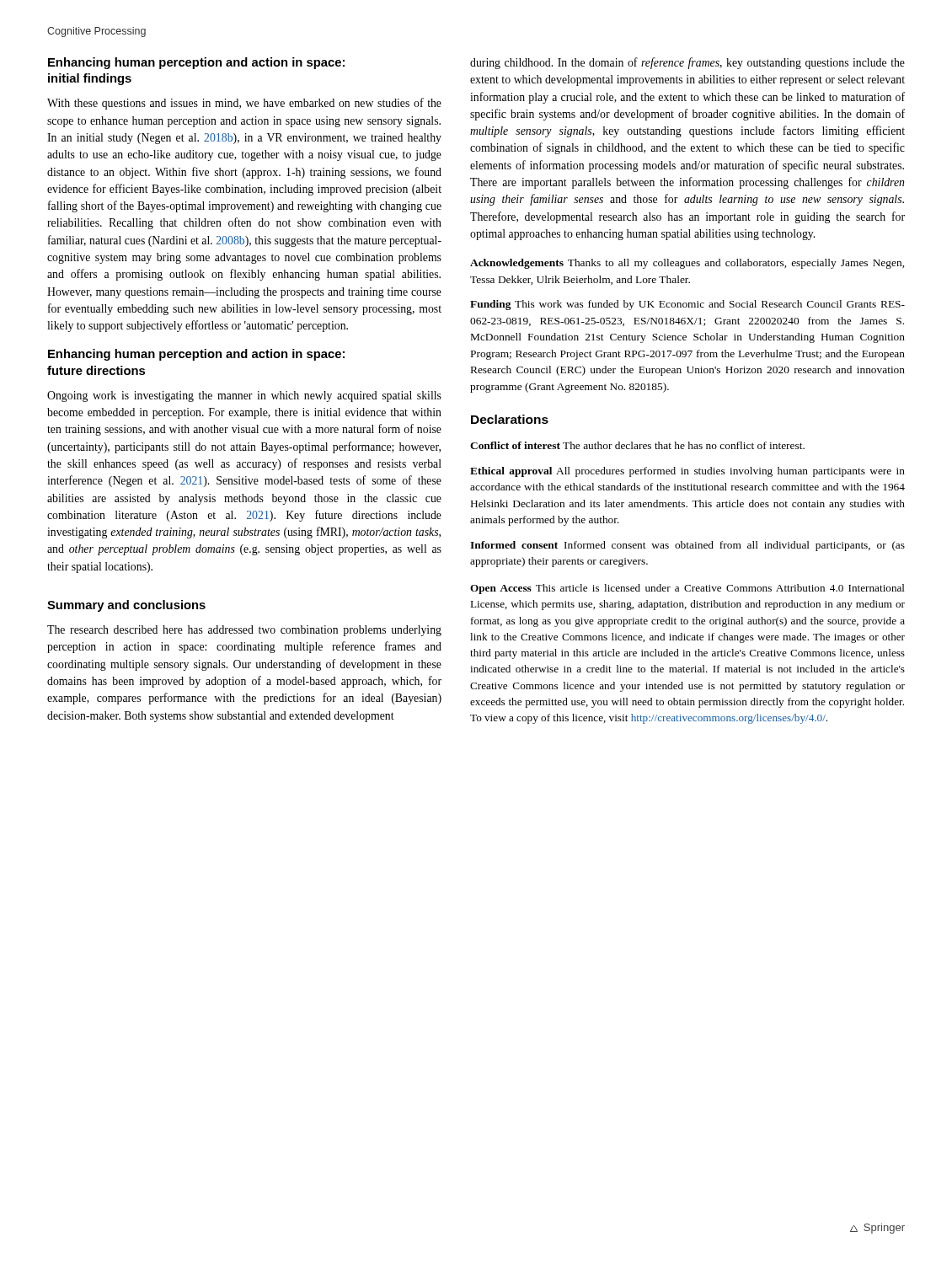
Task: Where does it say "Summary and conclusions"?
Action: tap(127, 605)
